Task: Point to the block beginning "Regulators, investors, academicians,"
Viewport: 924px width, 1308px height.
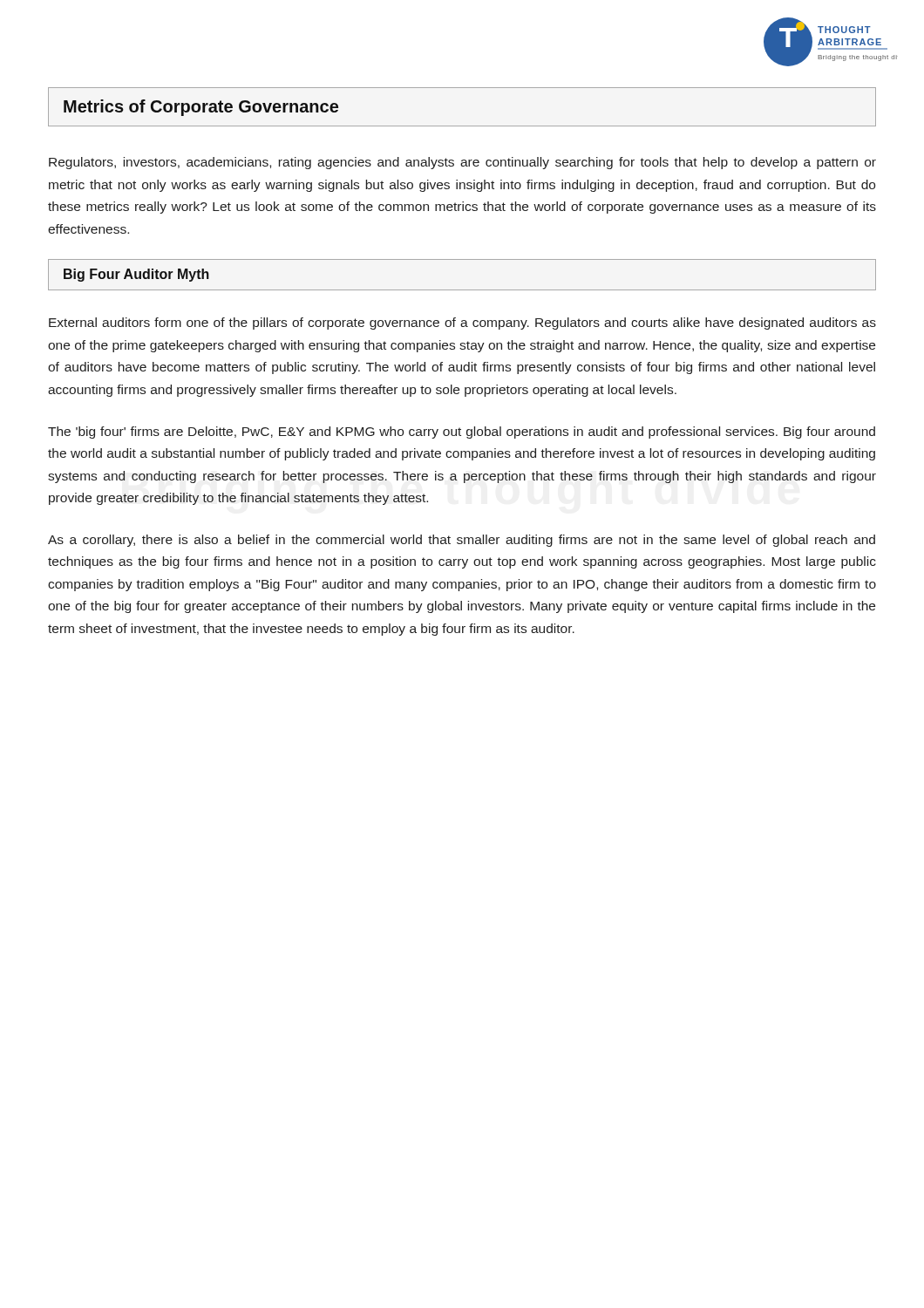Action: (462, 195)
